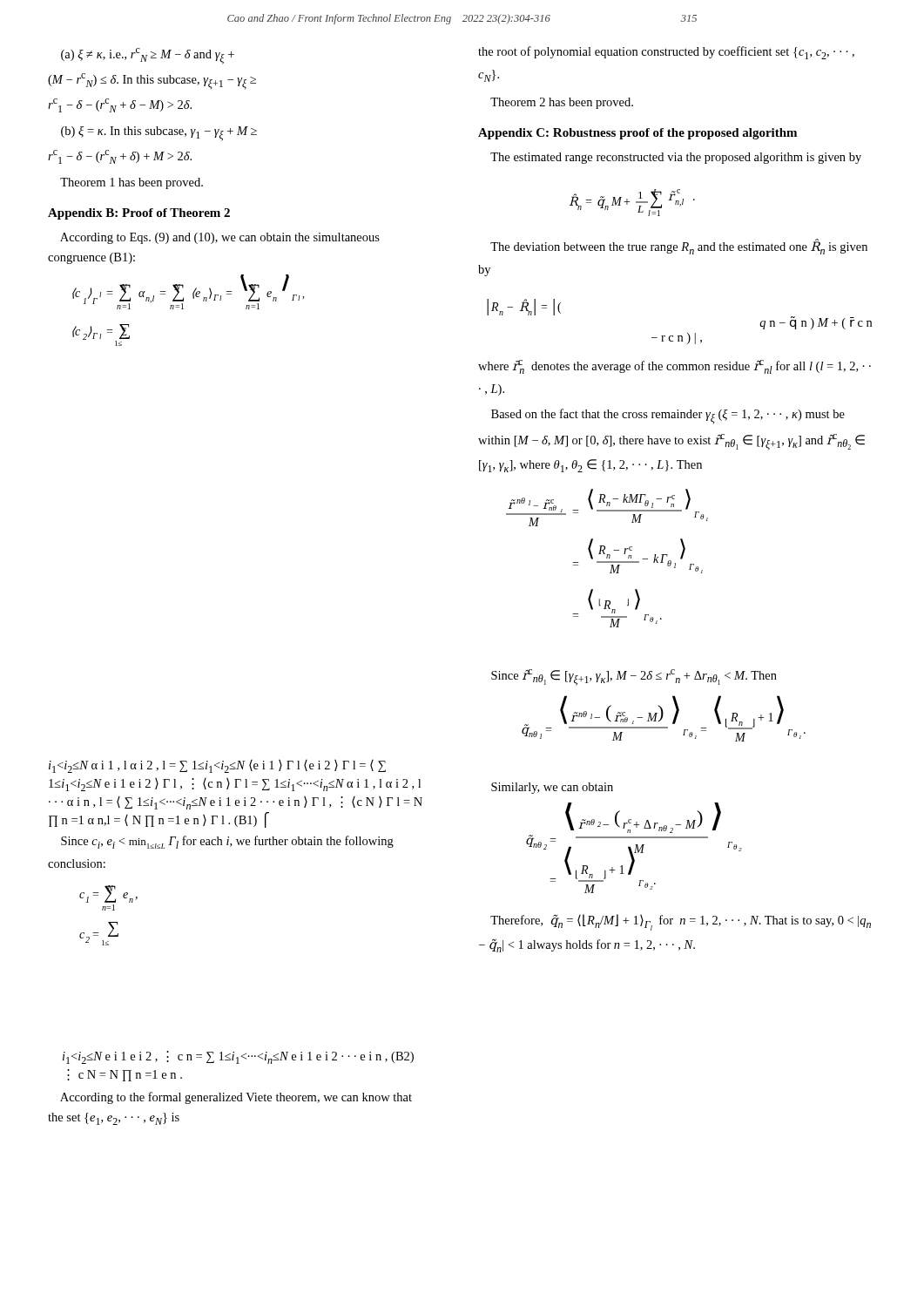Click on the formula that reads "| R n −"
Image resolution: width=924 pixels, height=1307 pixels.
click(528, 314)
